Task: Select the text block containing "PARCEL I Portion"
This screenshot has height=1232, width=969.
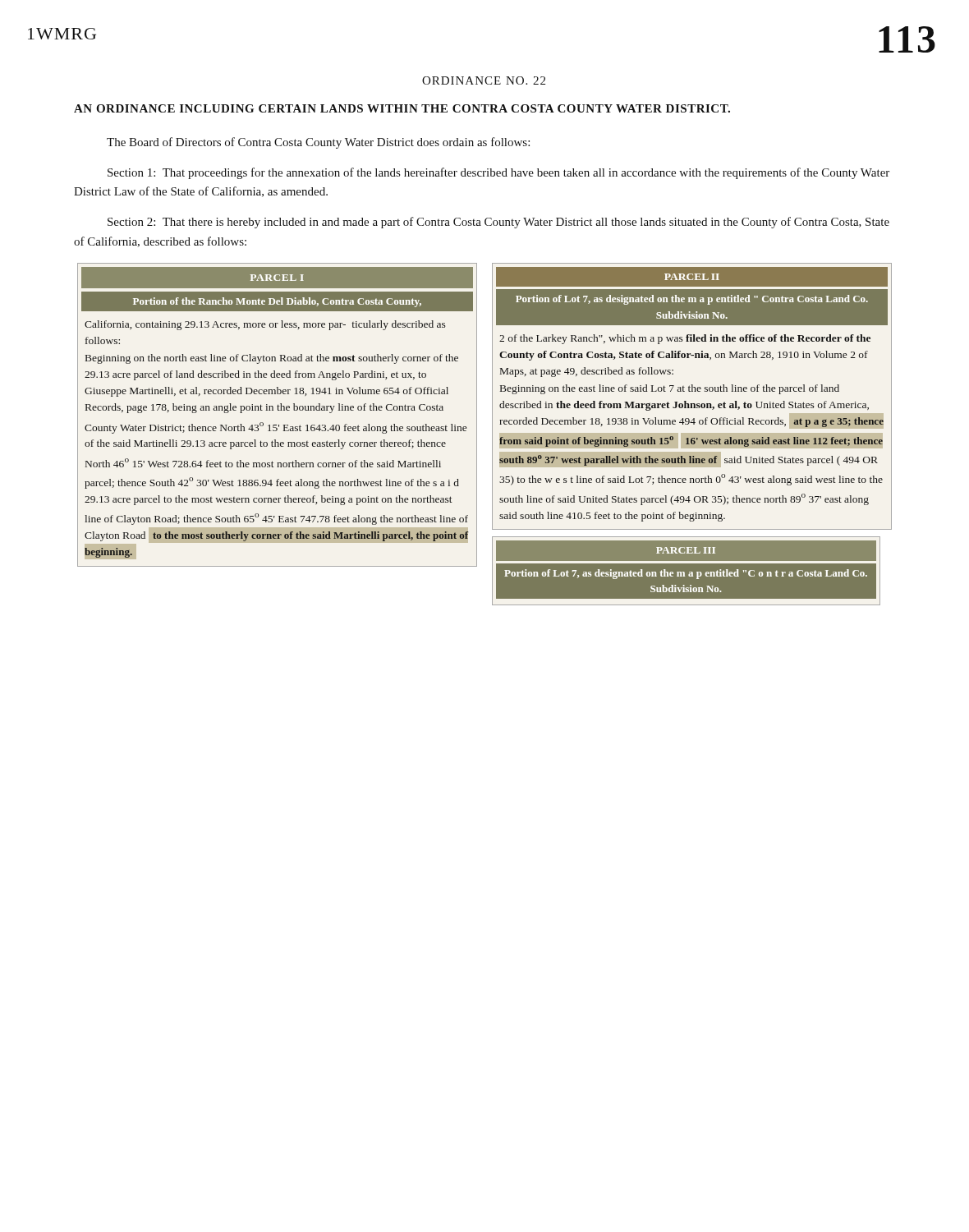Action: pyautogui.click(x=277, y=414)
